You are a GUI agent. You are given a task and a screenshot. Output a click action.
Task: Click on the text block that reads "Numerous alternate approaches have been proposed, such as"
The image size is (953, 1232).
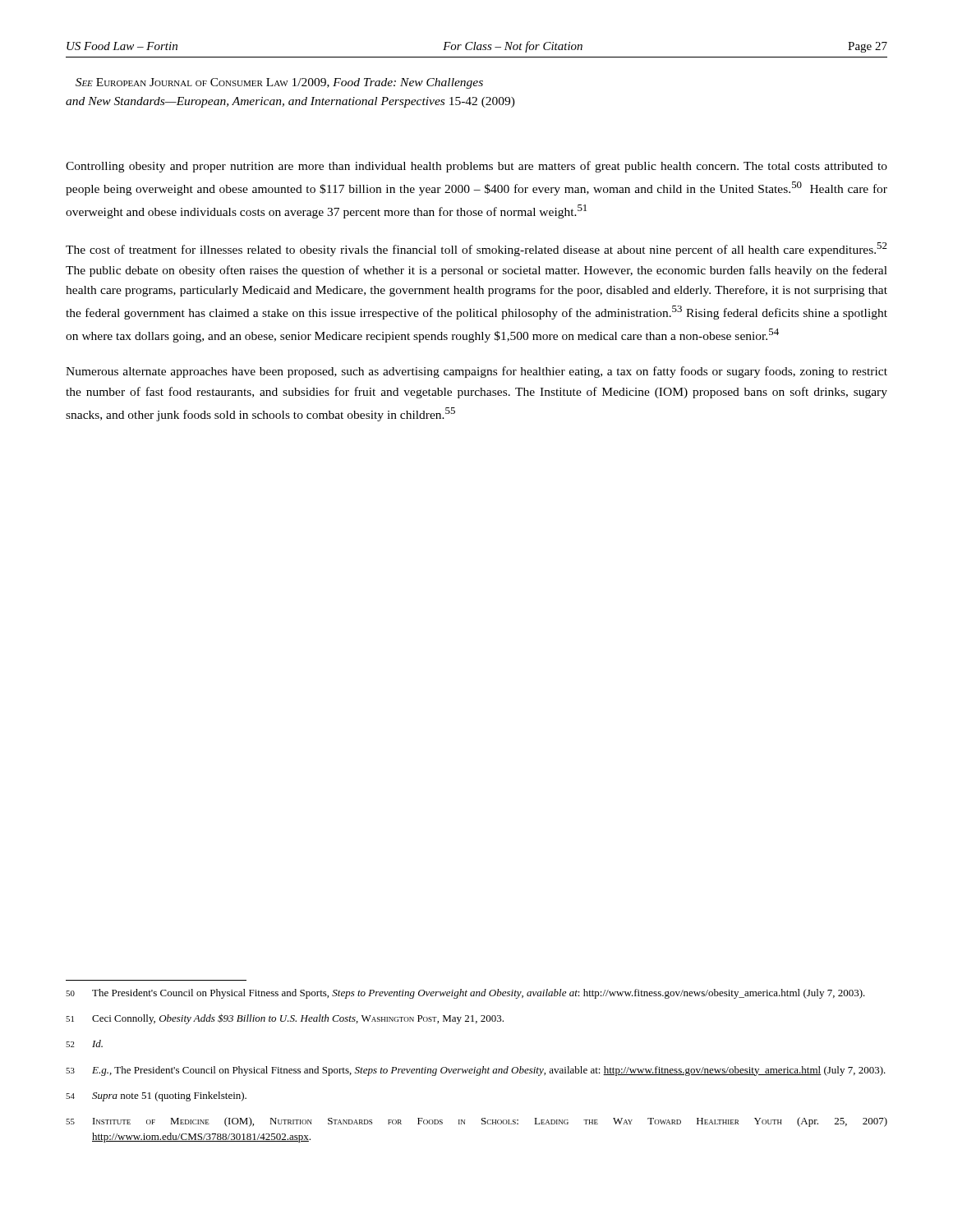476,393
